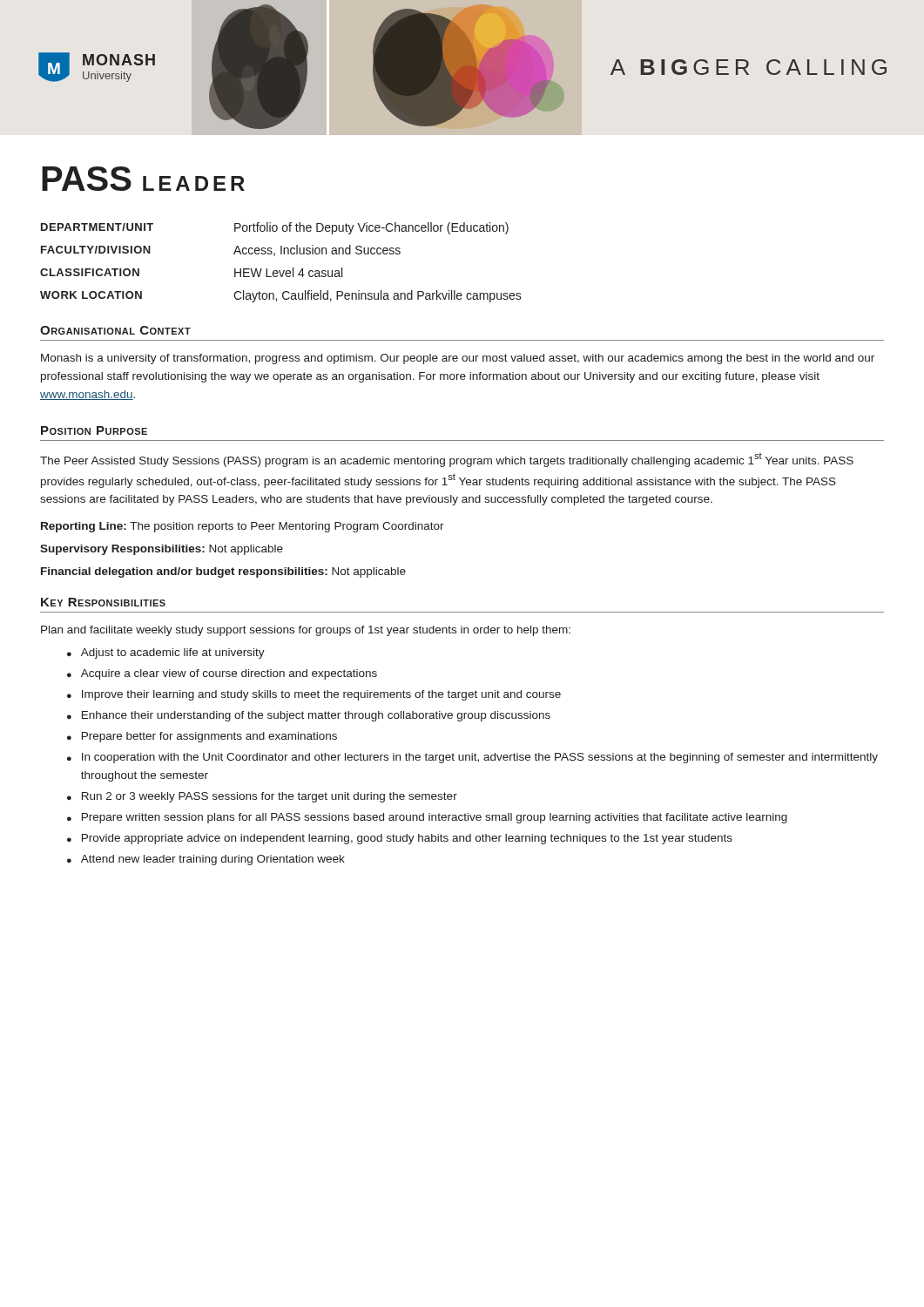Click the passage that begins "Reporting Line: The position"
This screenshot has height=1307, width=924.
pyautogui.click(x=242, y=526)
